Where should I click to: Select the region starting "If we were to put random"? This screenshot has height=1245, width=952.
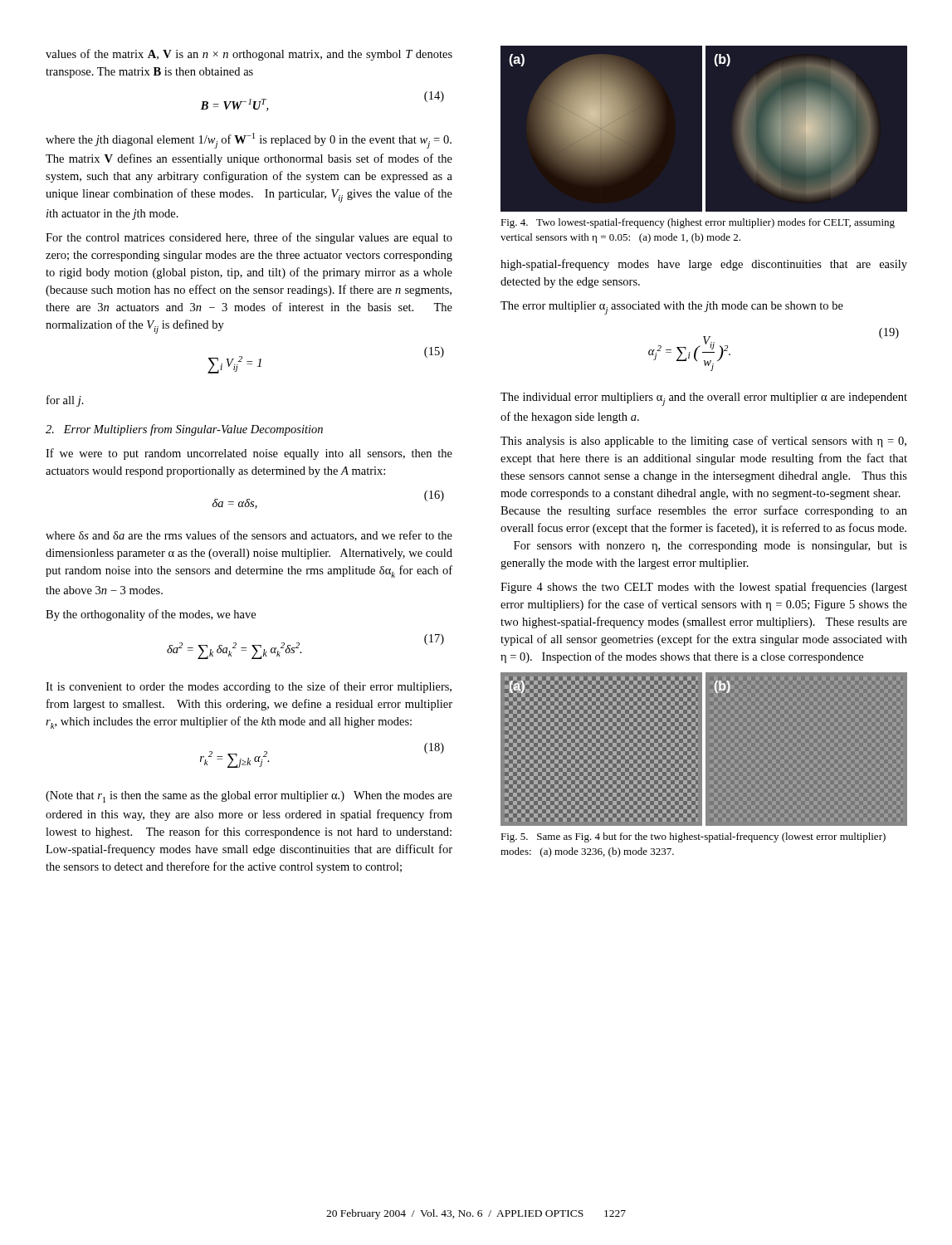coord(249,463)
